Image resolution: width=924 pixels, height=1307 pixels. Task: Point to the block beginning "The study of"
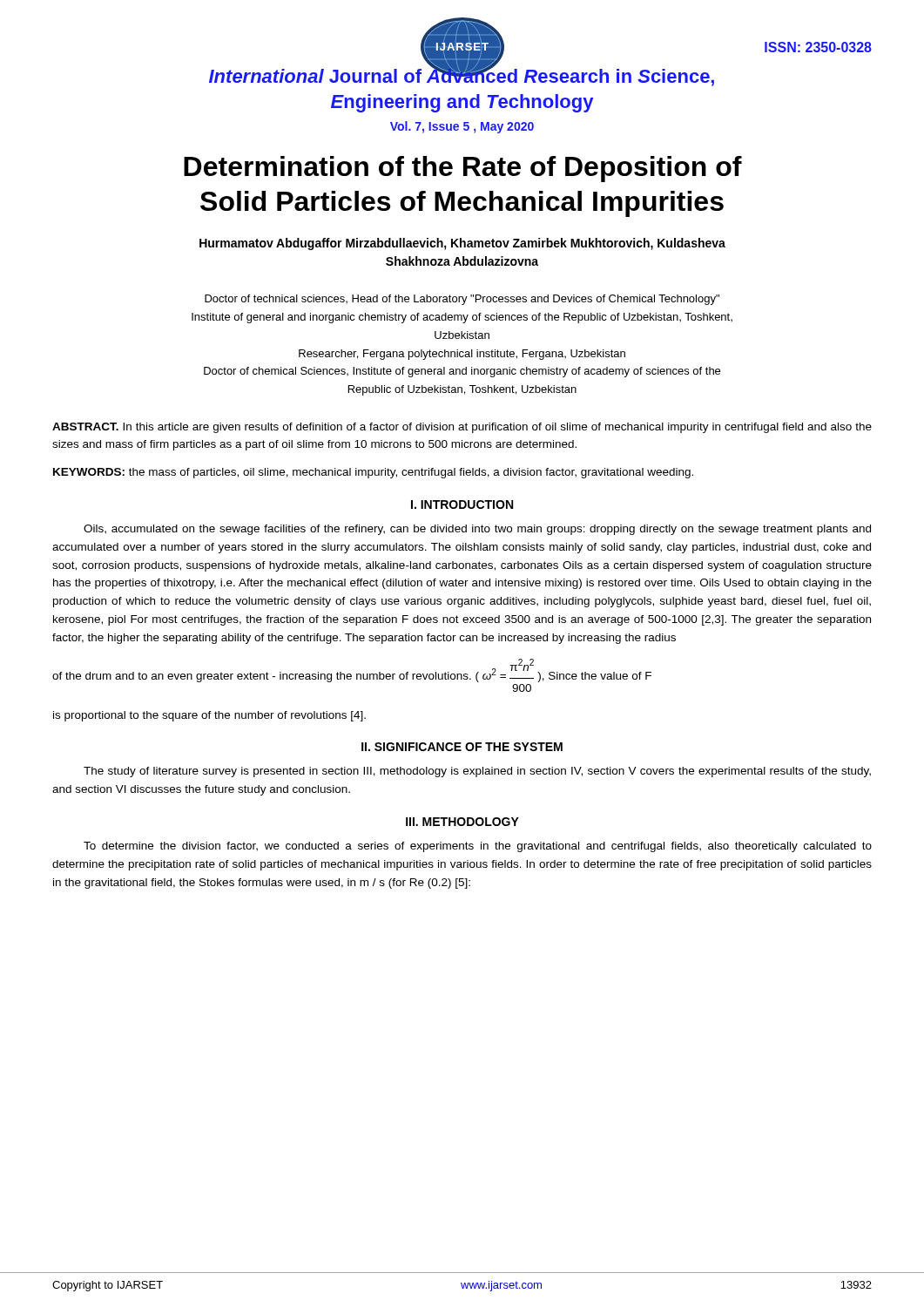click(x=462, y=781)
